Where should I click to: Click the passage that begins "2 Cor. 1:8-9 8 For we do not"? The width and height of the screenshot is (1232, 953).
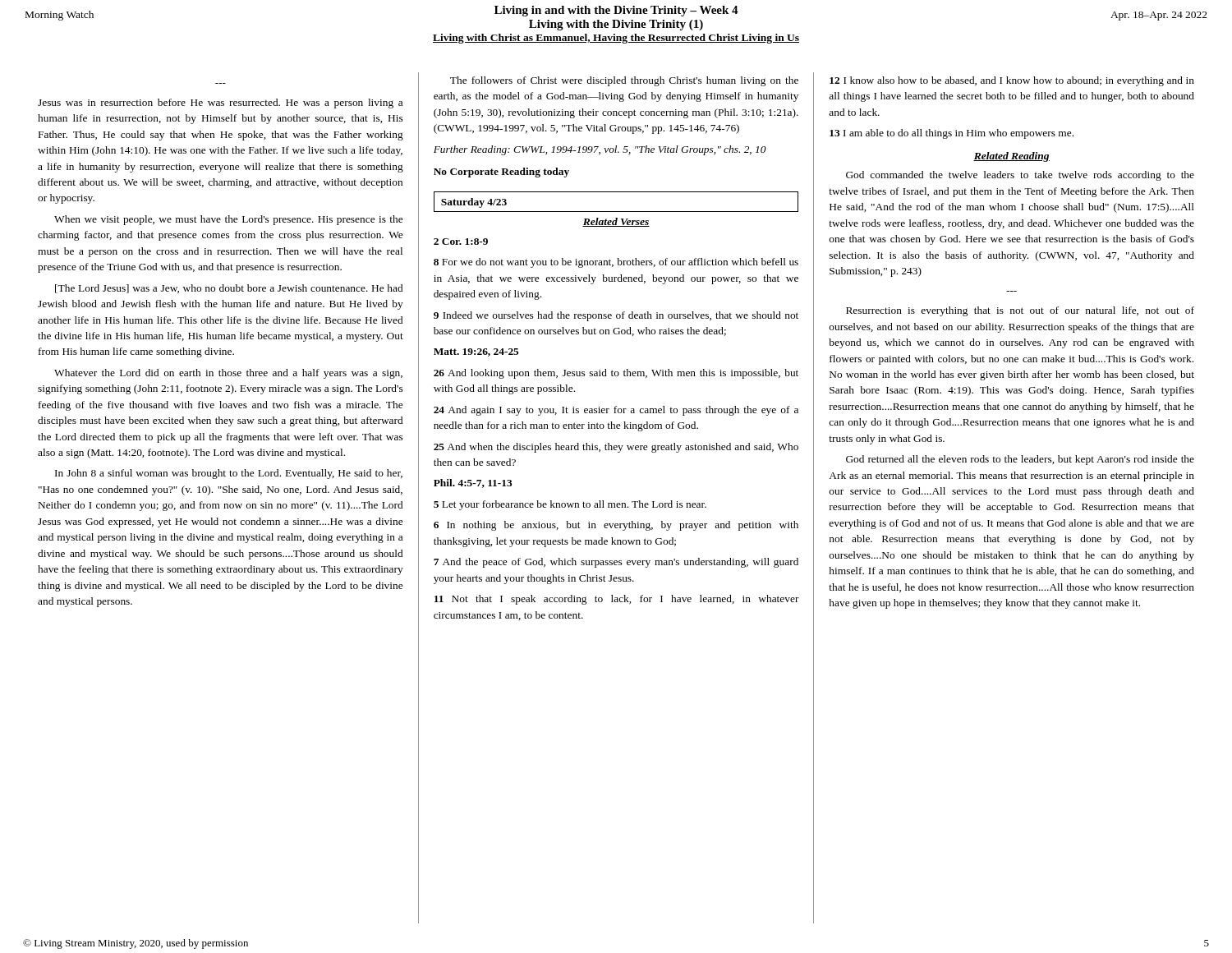[616, 286]
